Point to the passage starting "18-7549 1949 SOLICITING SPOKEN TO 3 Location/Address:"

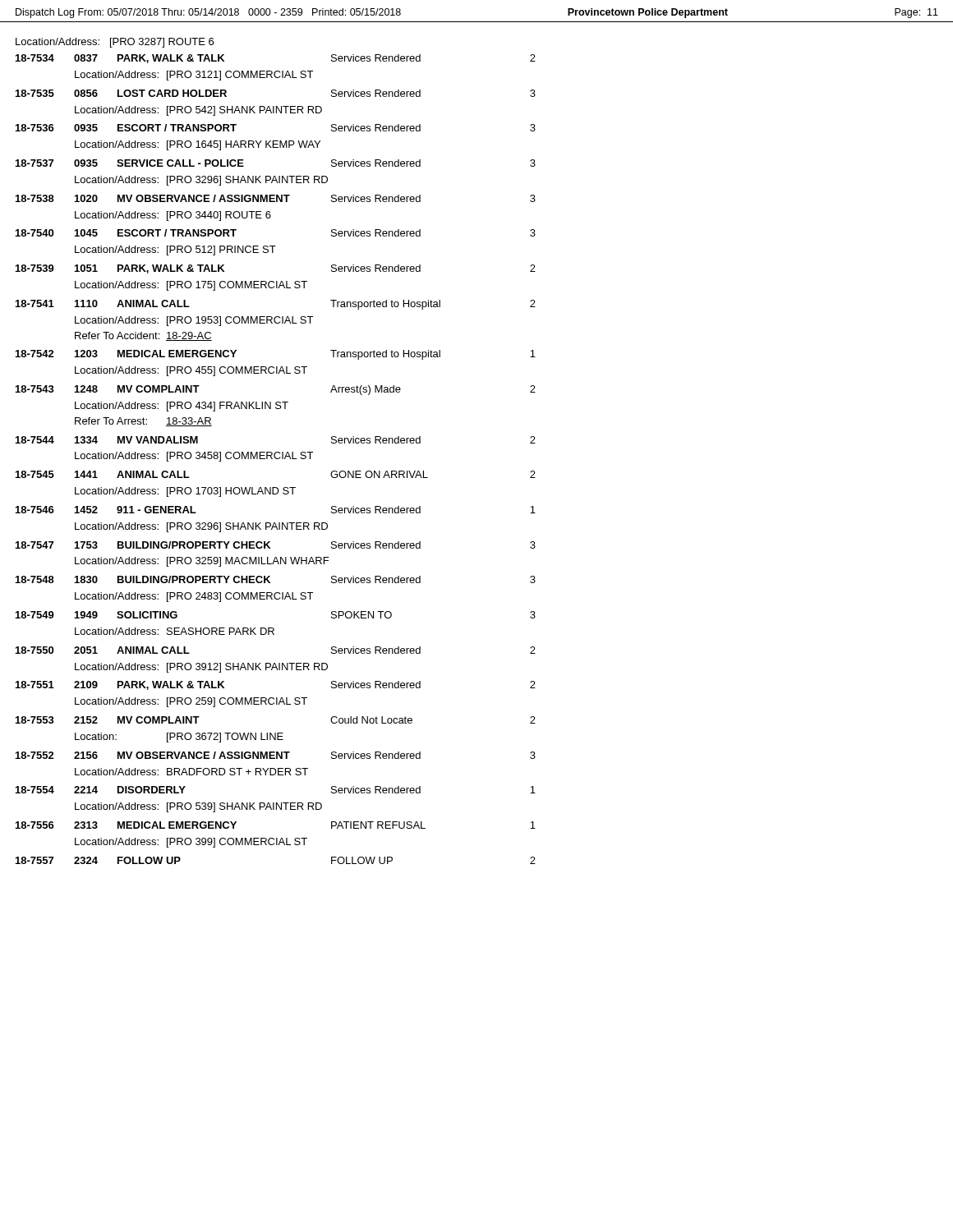click(41, 615)
